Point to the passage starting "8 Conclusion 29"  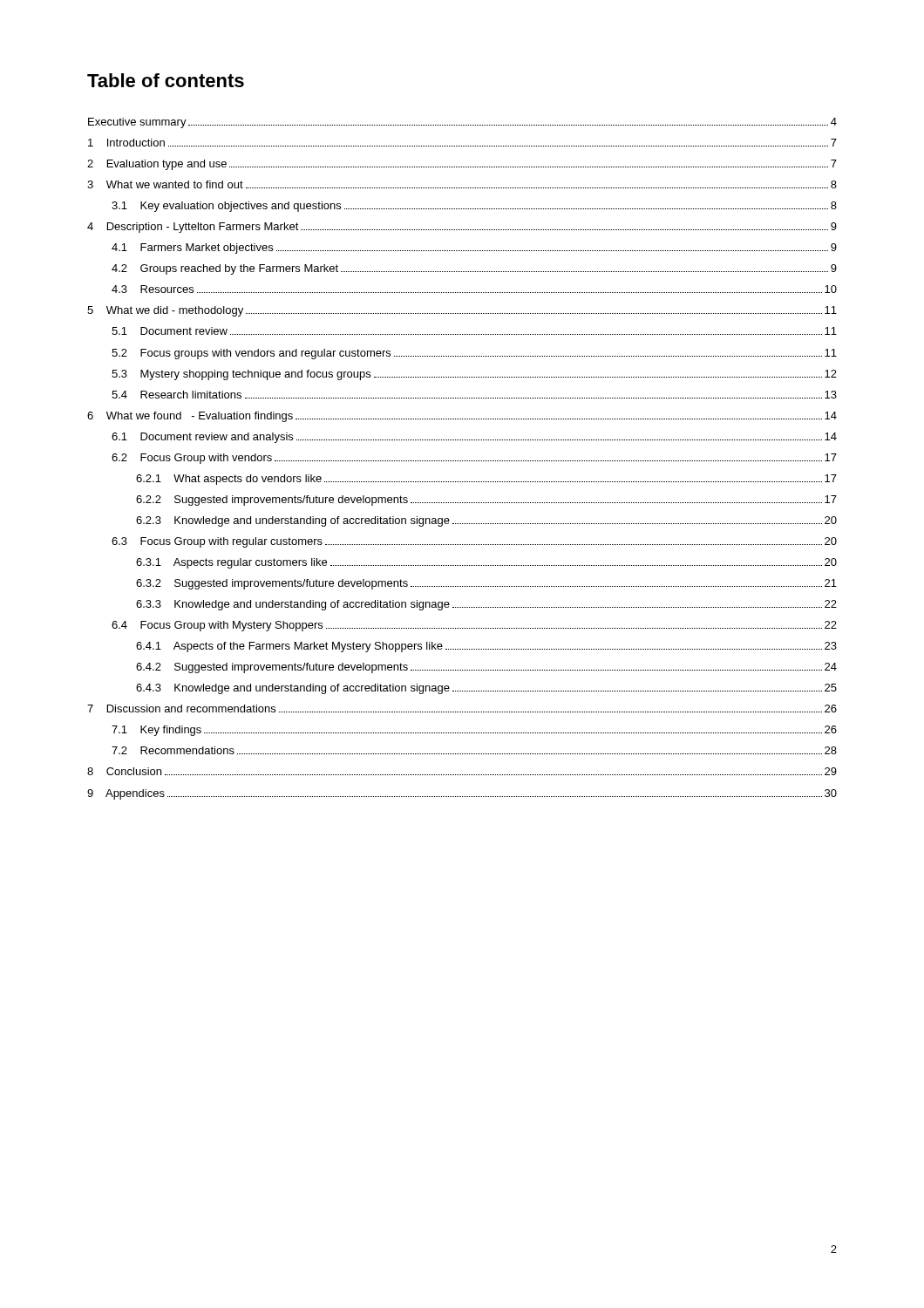point(462,772)
